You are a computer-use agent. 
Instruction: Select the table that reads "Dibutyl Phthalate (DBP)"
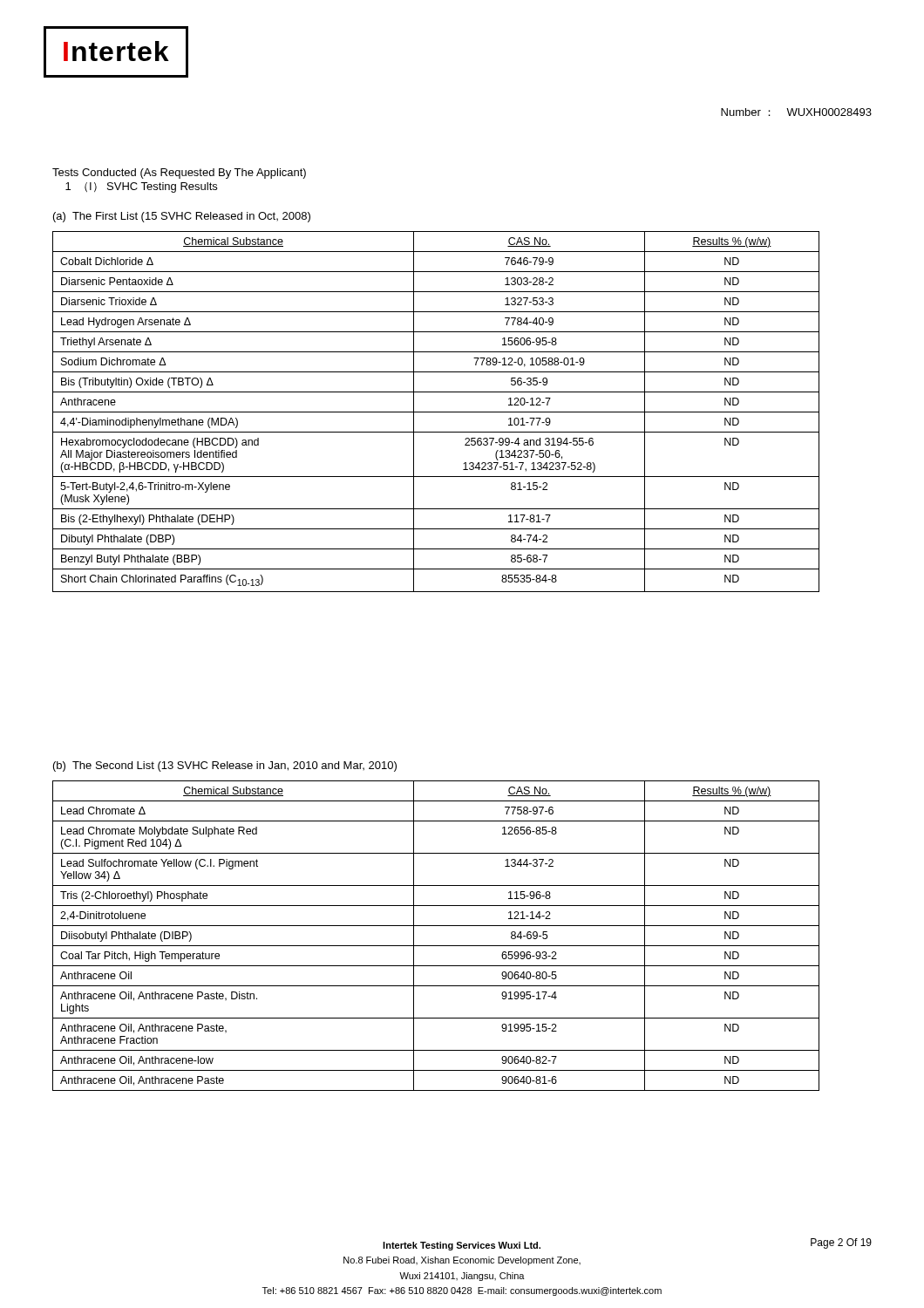pyautogui.click(x=436, y=411)
